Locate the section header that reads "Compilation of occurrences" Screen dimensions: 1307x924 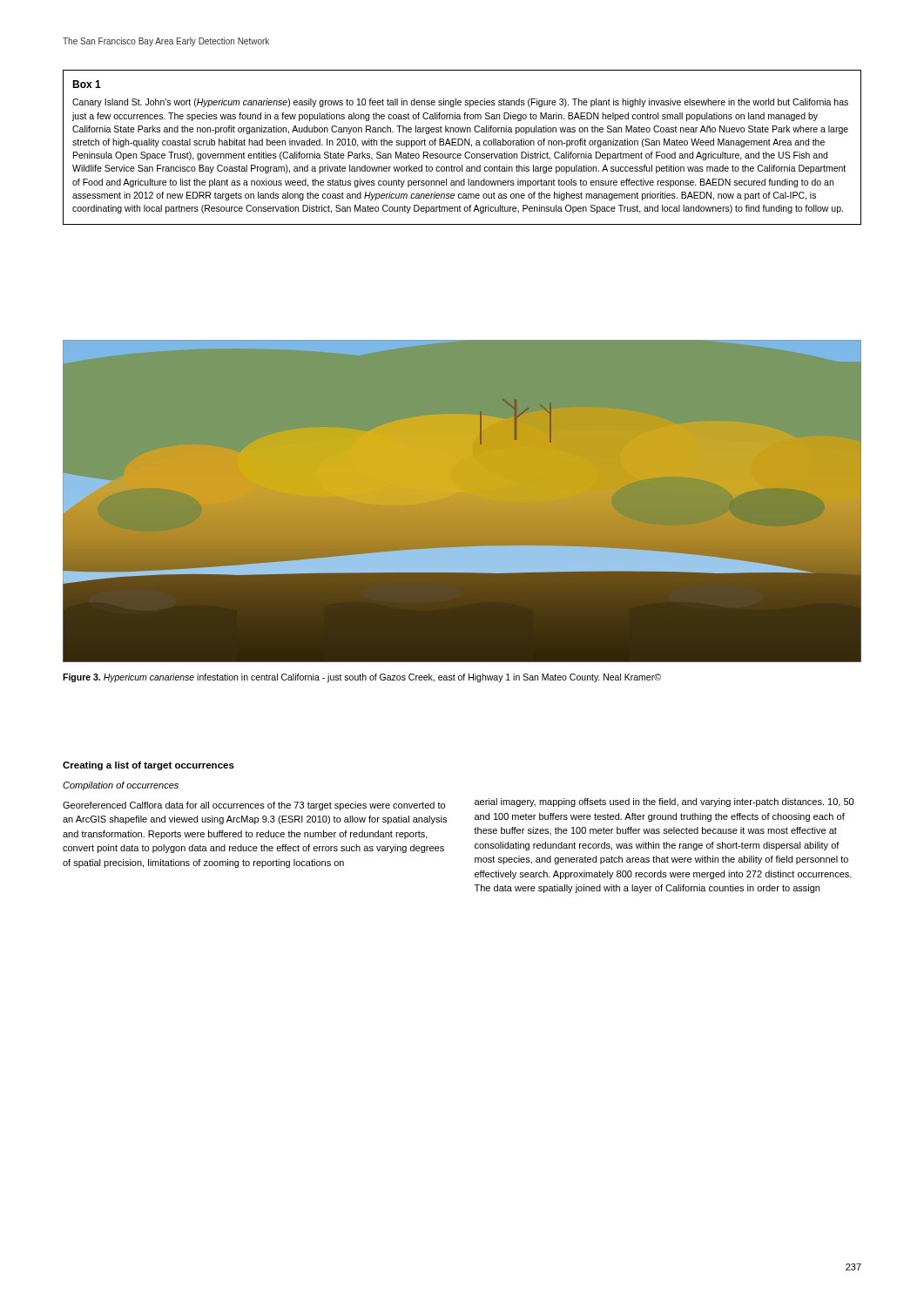tap(121, 785)
